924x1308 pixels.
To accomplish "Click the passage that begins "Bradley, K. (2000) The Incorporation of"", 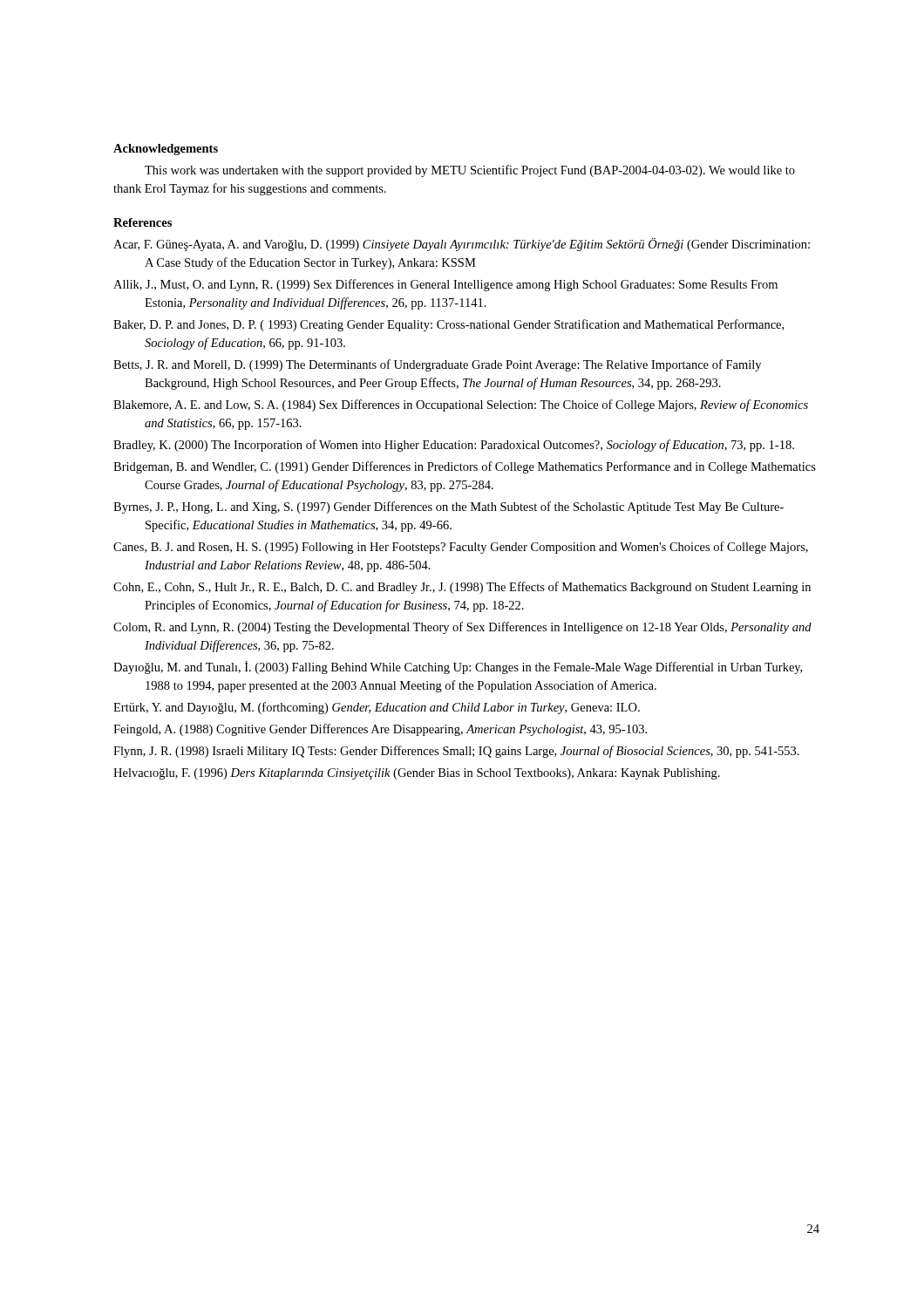I will (454, 445).
